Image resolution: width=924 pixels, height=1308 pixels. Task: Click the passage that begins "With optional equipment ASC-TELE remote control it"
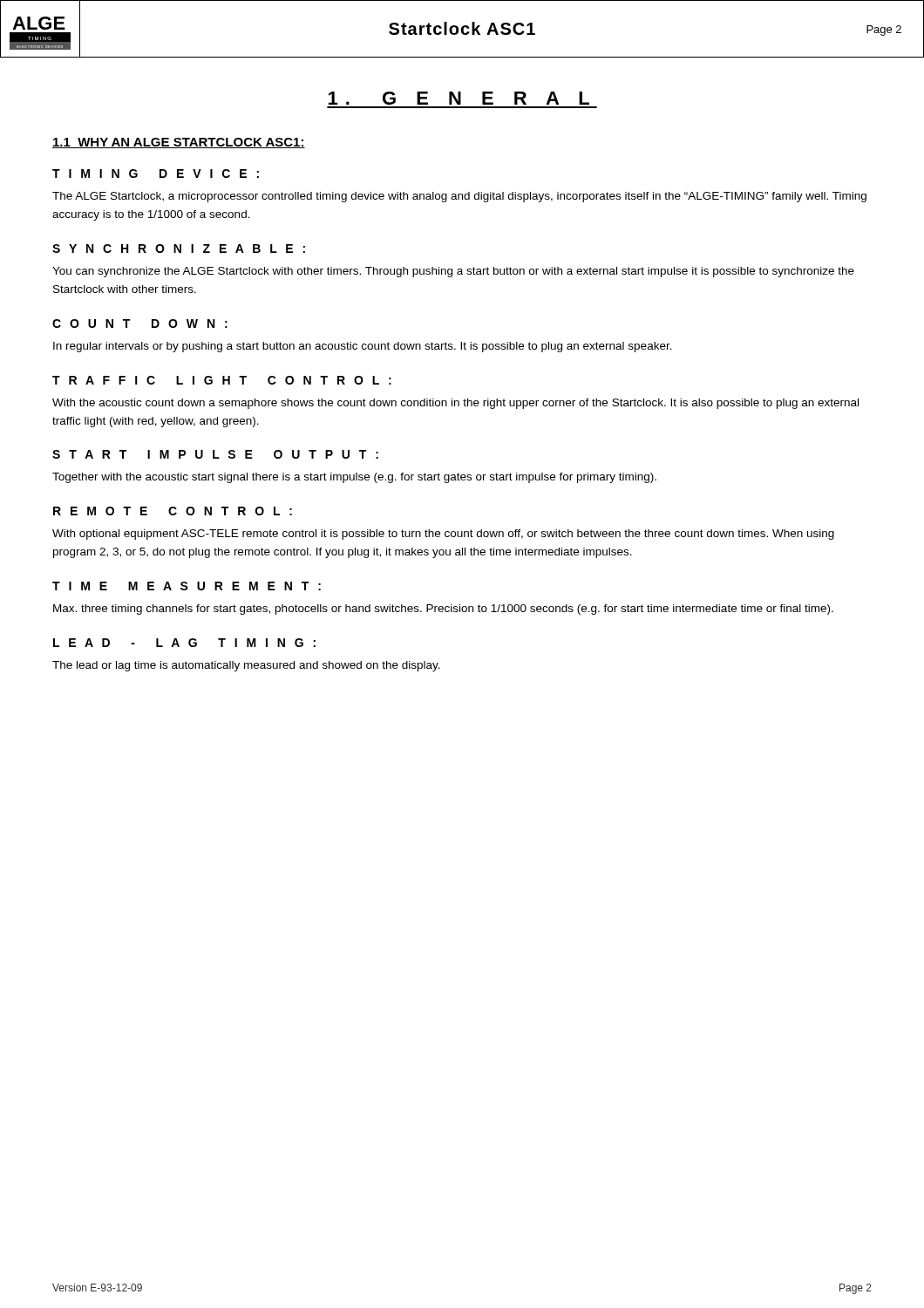[443, 543]
